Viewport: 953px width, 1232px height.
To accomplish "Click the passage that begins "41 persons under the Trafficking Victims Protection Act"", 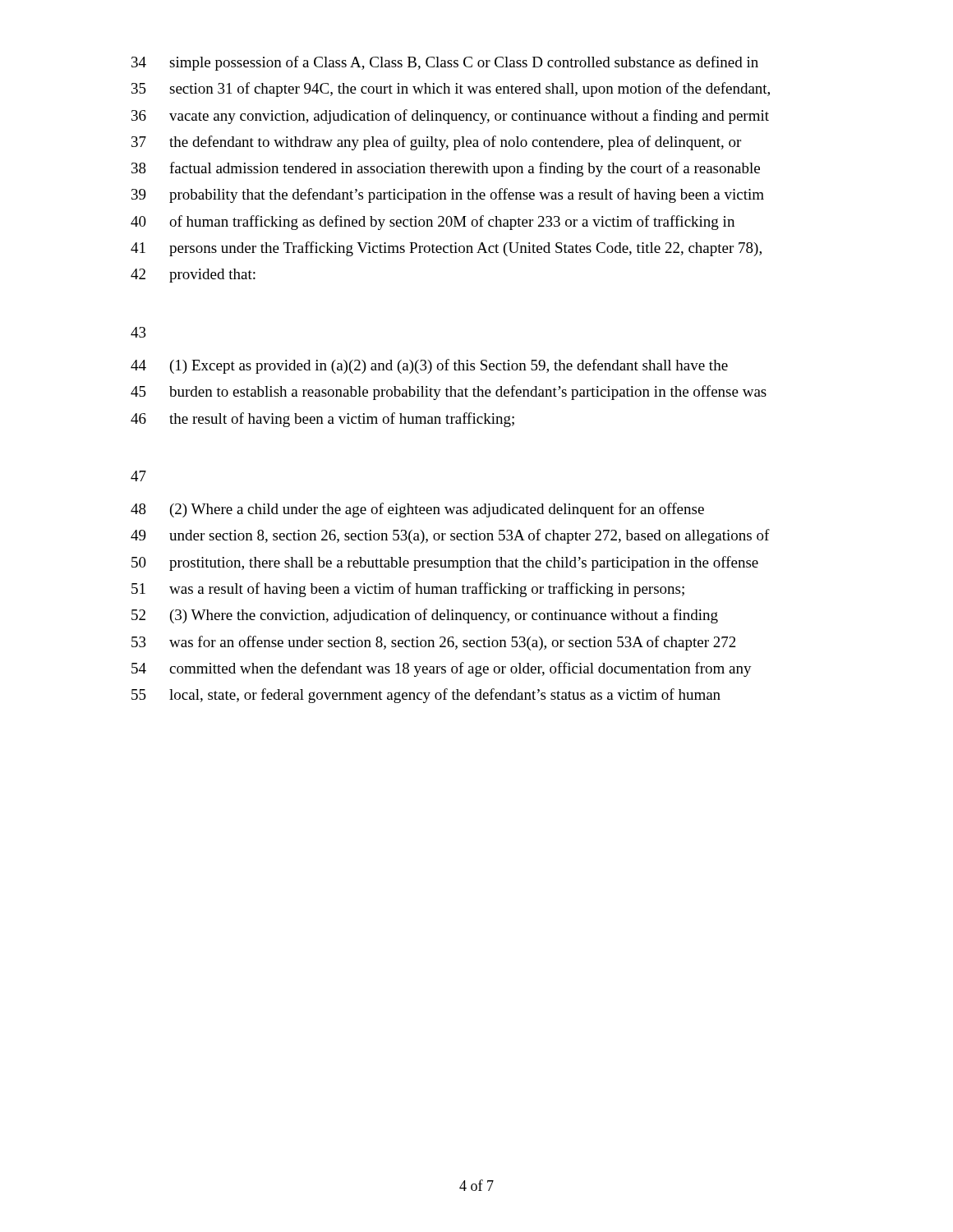I will [476, 248].
